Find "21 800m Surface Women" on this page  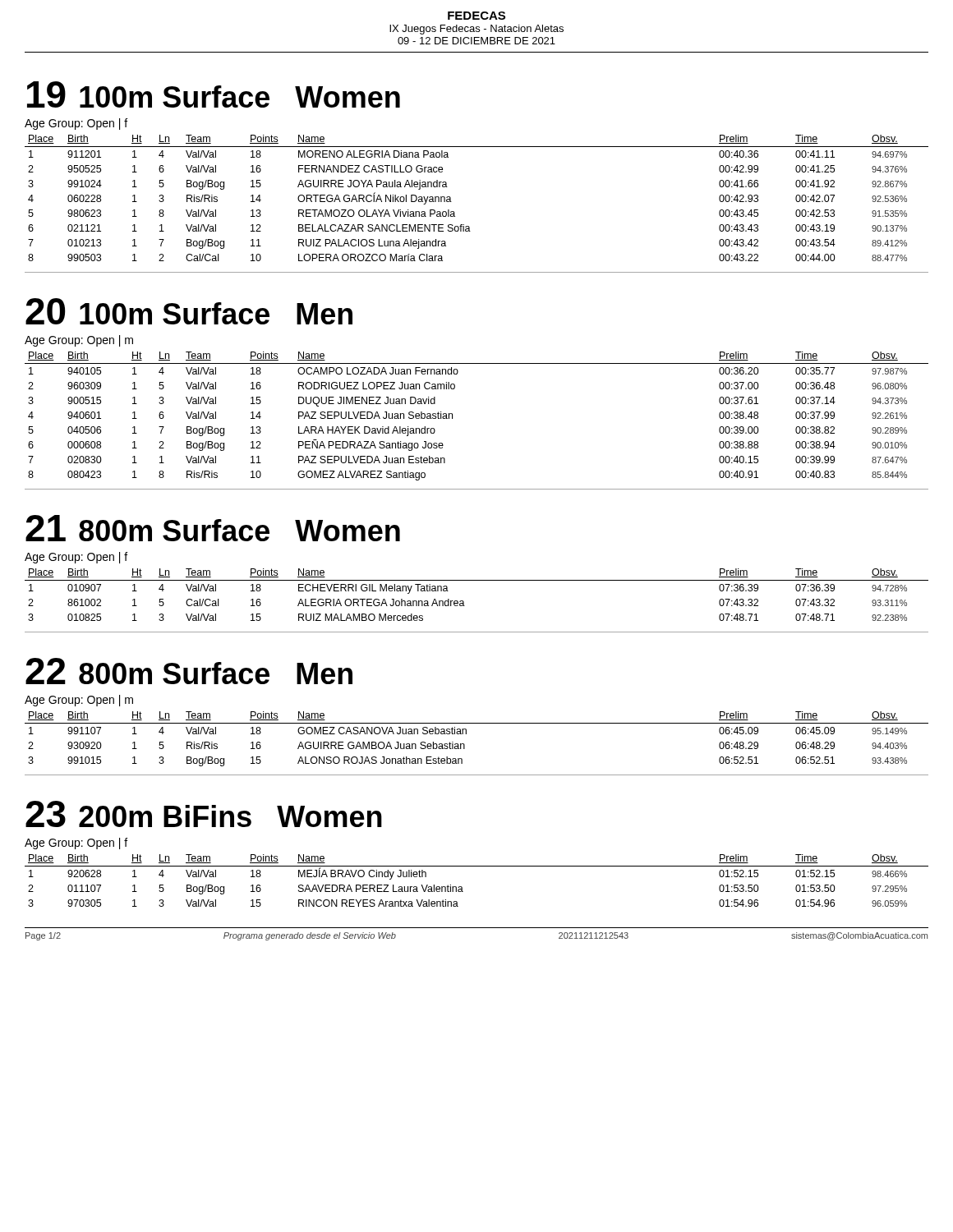tap(213, 528)
